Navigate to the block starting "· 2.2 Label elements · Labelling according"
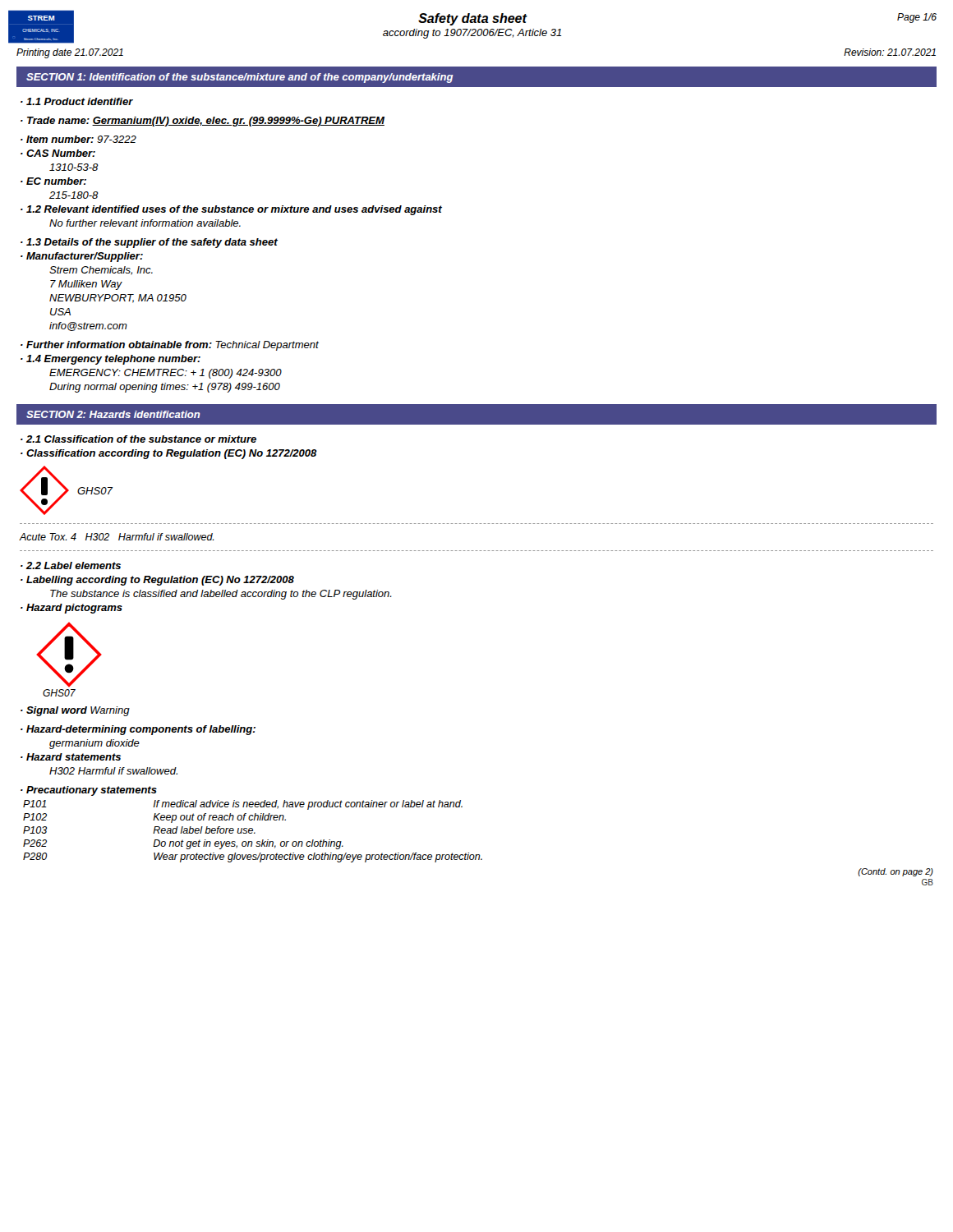The height and width of the screenshot is (1232, 953). click(71, 565)
